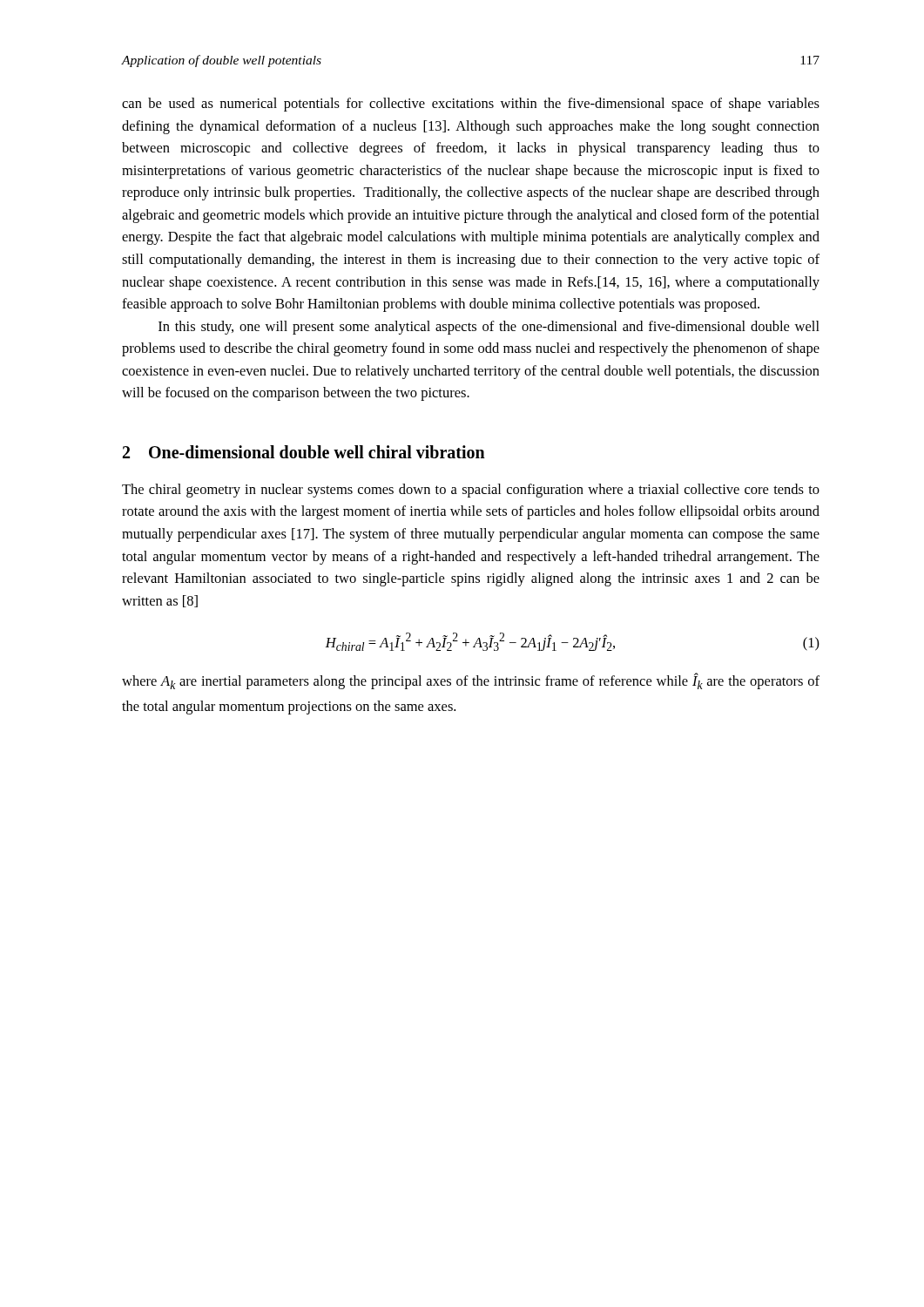Find the text block that reads "where Ak are inertial parameters along the"
Viewport: 924px width, 1307px height.
(471, 694)
